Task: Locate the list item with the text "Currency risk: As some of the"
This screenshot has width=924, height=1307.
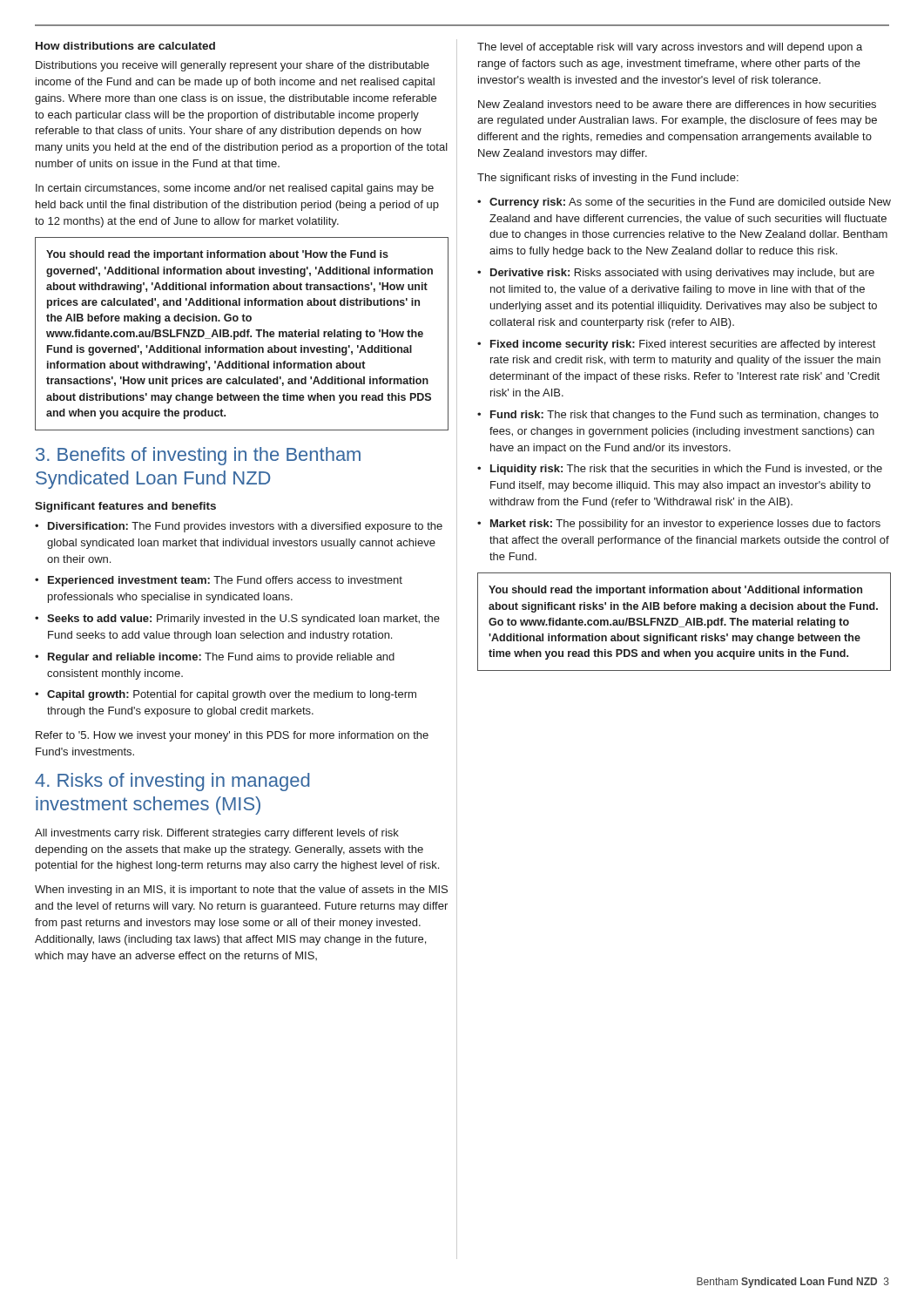Action: pyautogui.click(x=690, y=226)
